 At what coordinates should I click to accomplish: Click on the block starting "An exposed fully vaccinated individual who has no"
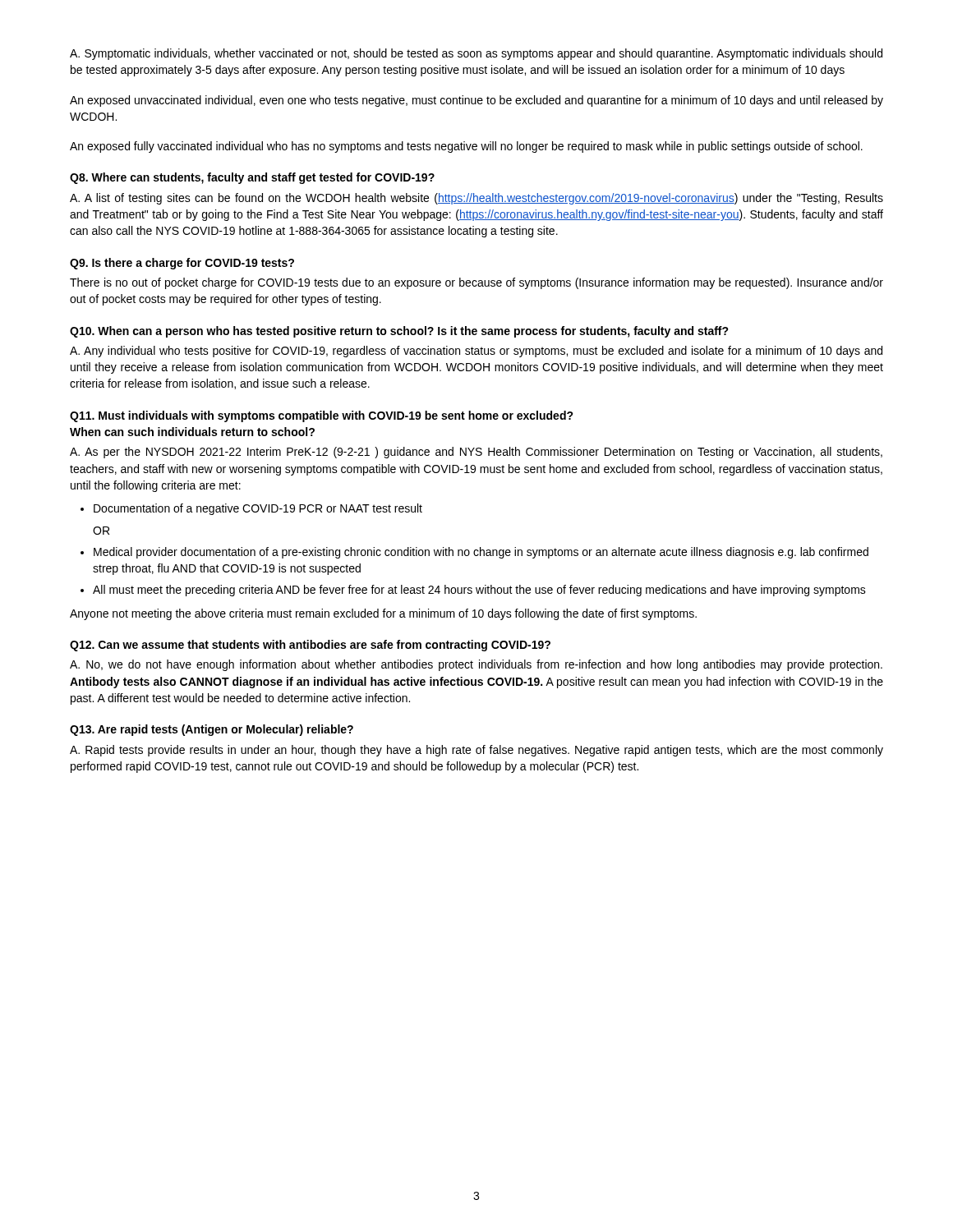467,146
